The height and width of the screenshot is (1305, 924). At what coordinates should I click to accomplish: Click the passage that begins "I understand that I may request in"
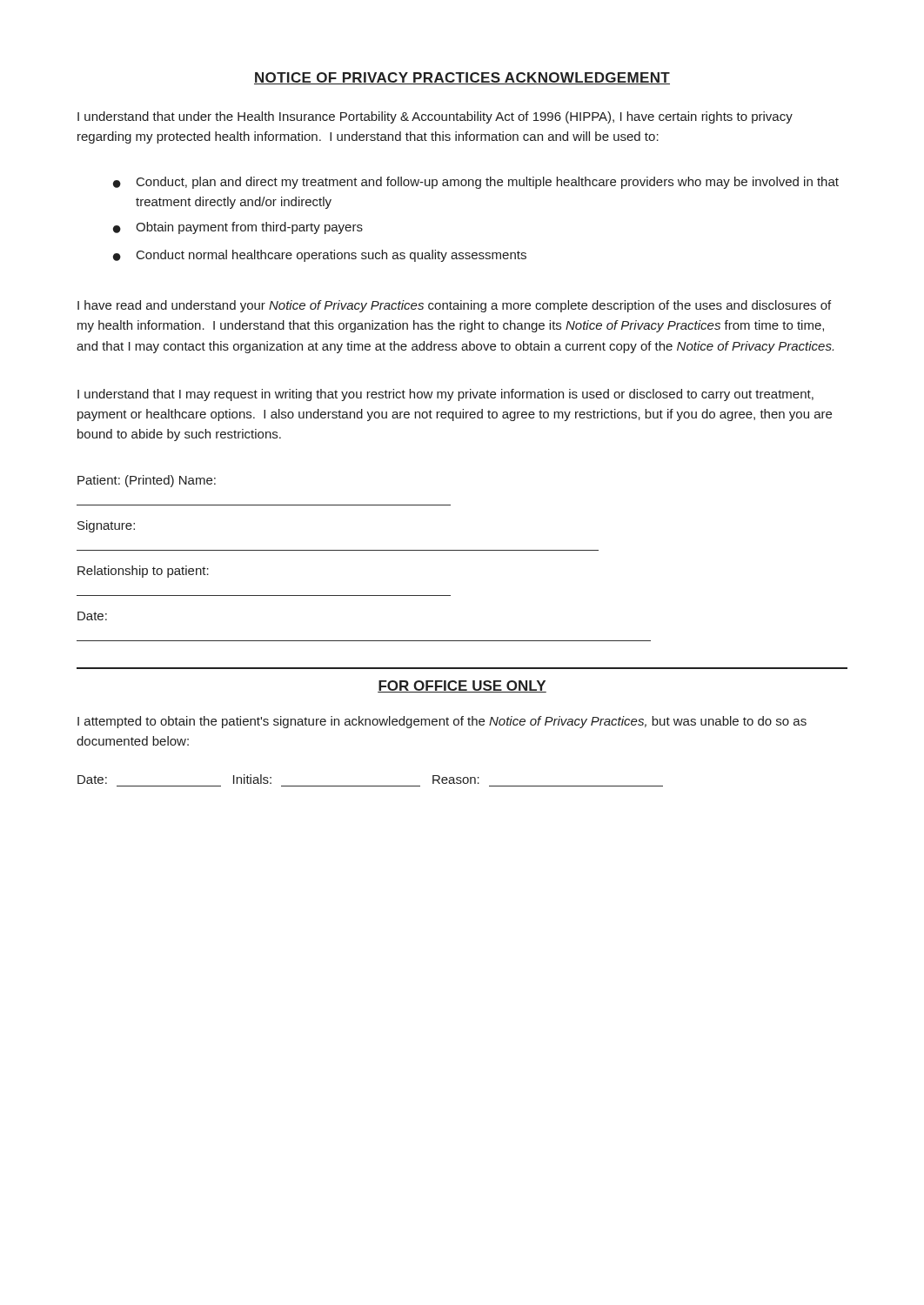point(455,414)
